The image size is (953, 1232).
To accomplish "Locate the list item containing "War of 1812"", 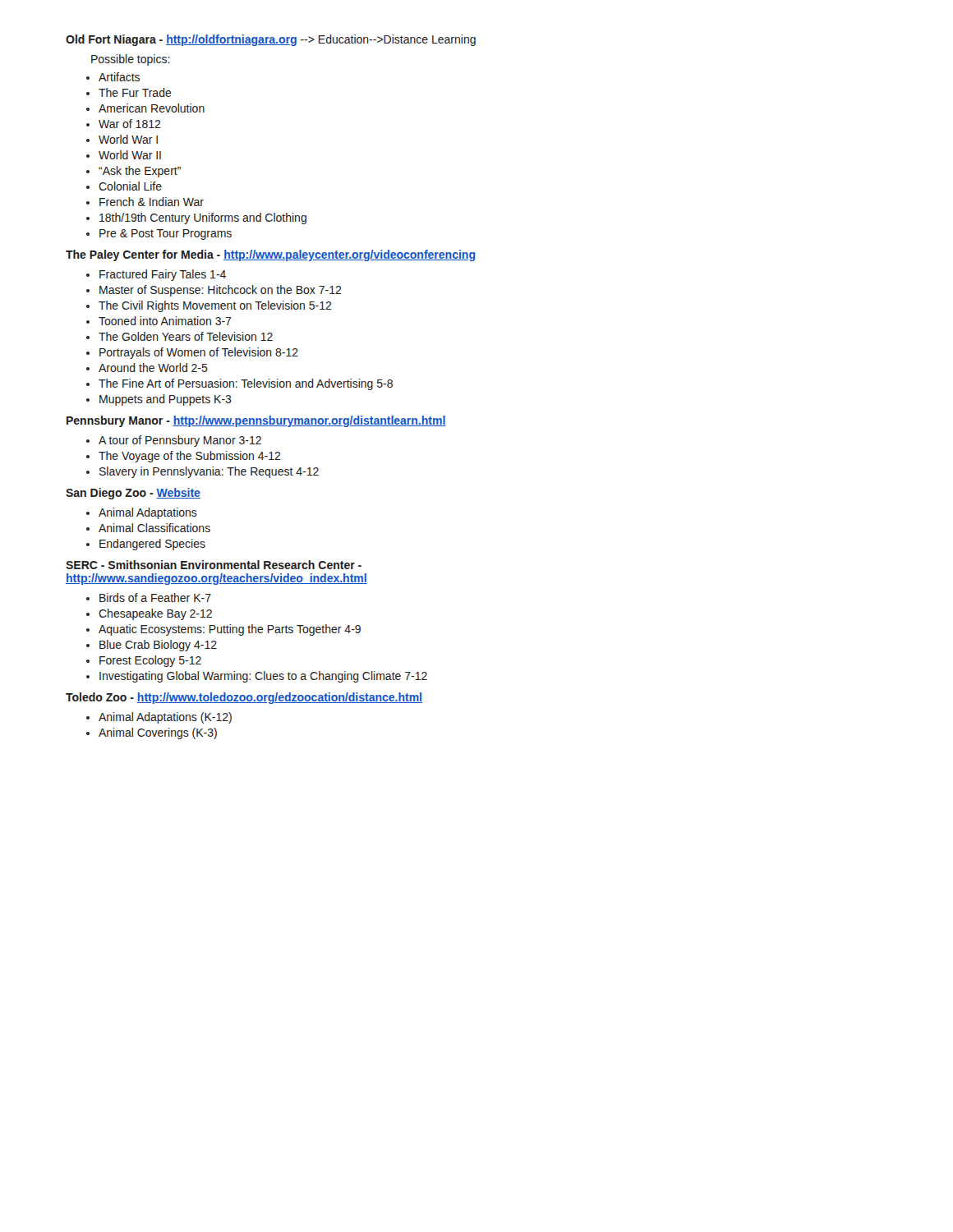I will [130, 124].
